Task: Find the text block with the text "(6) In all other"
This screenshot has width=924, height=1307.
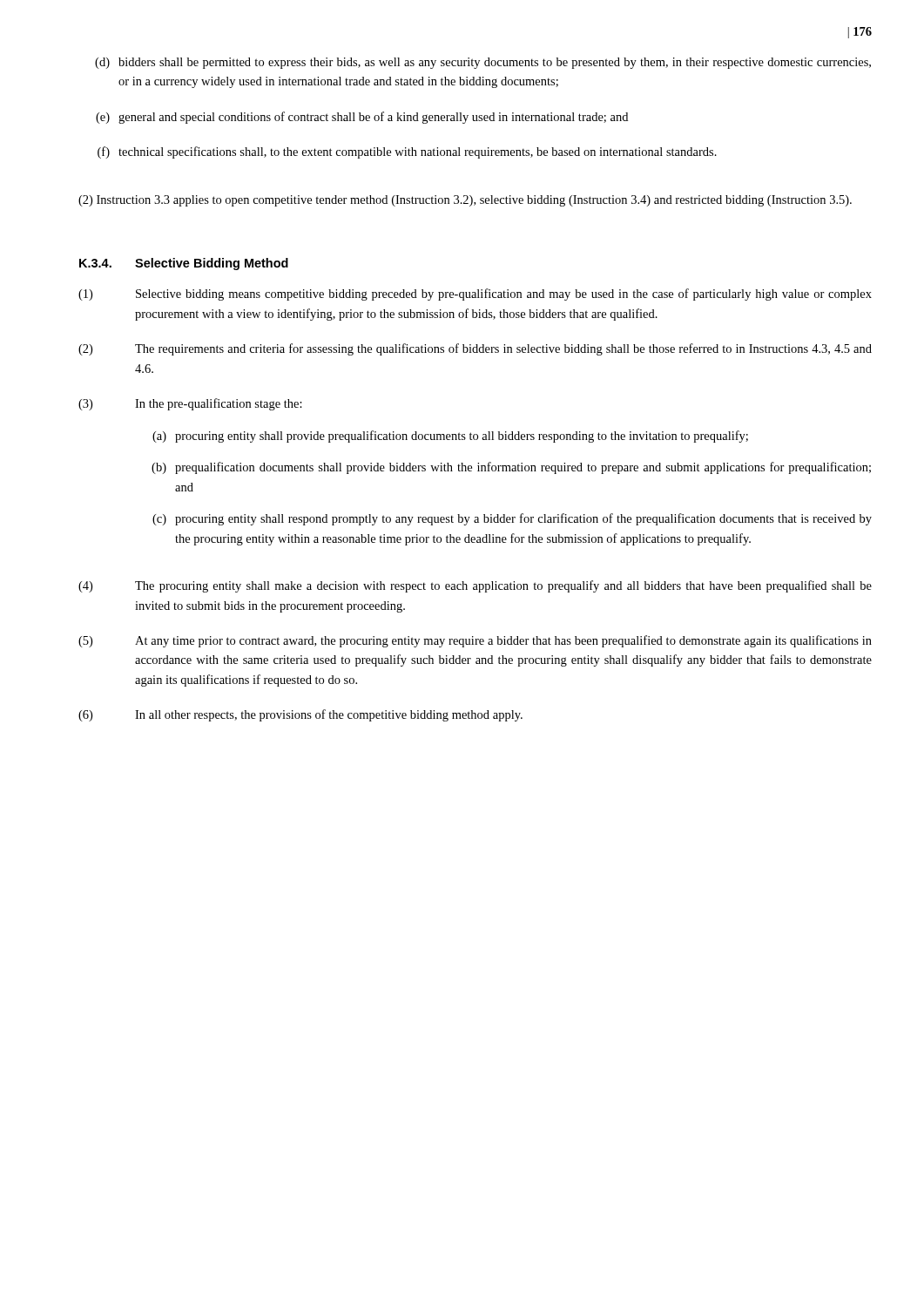Action: pyautogui.click(x=475, y=715)
